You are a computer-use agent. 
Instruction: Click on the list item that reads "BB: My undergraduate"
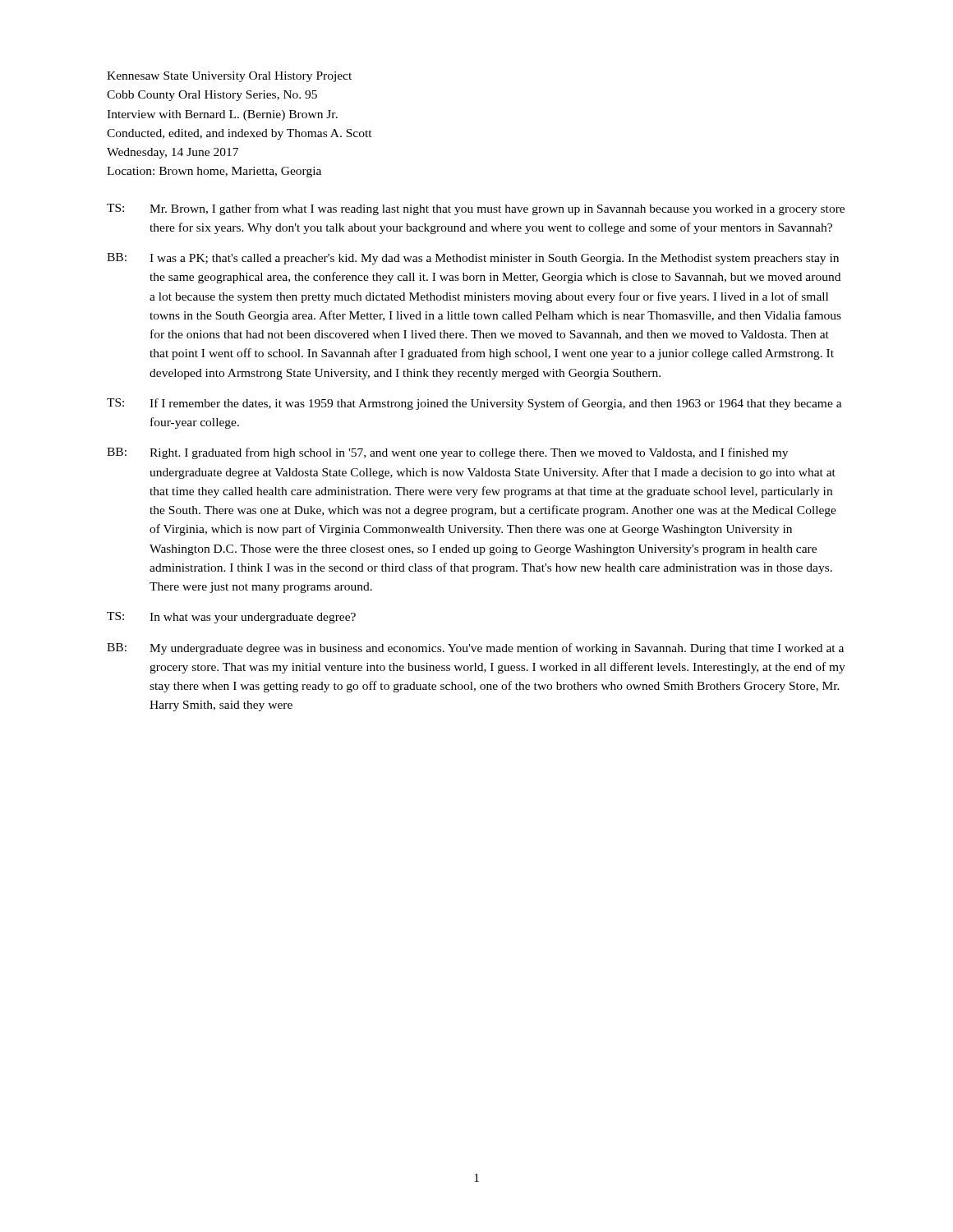coord(476,676)
